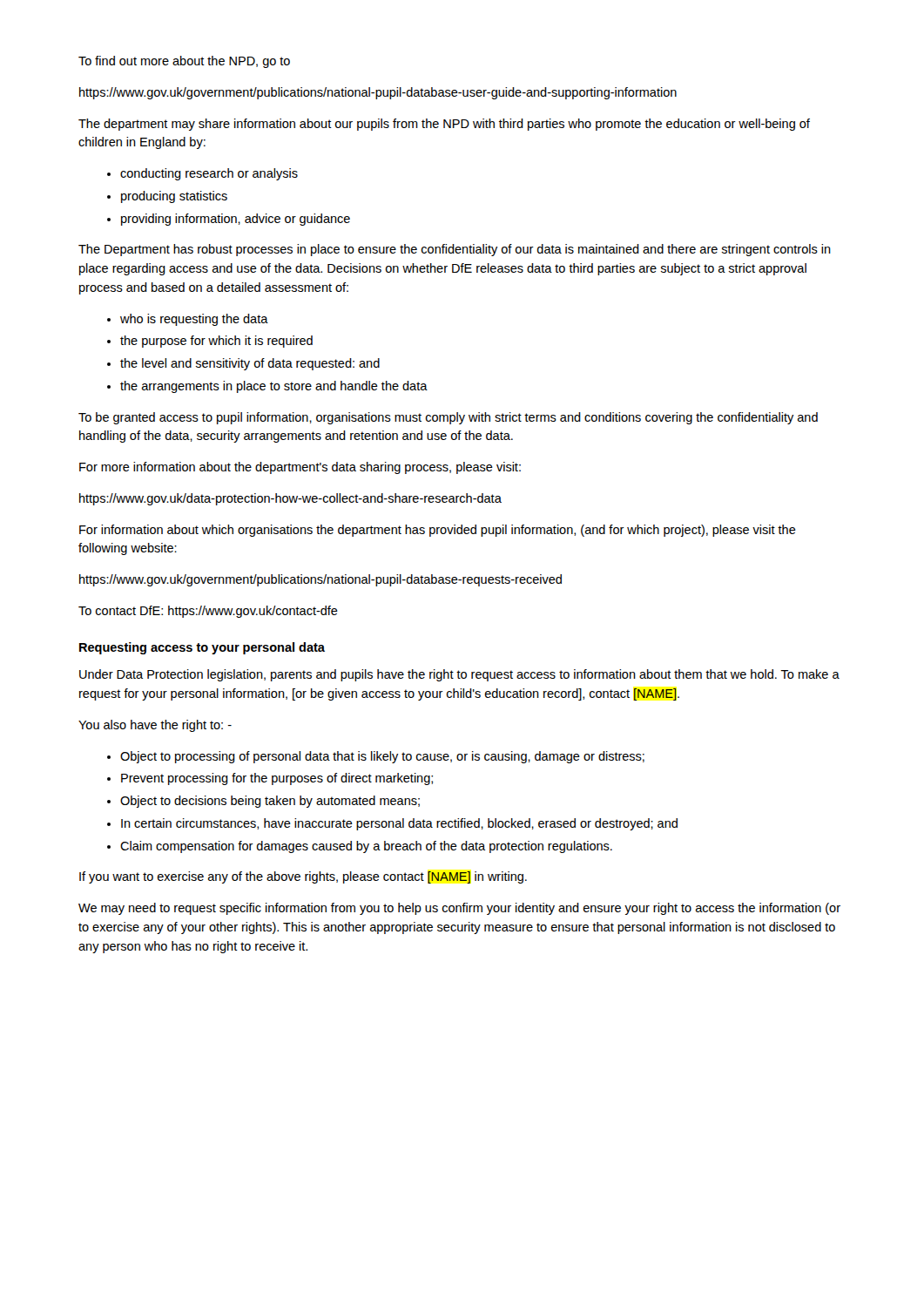Viewport: 924px width, 1307px height.
Task: Find the list item containing "conducting research or analysis"
Action: coord(209,173)
